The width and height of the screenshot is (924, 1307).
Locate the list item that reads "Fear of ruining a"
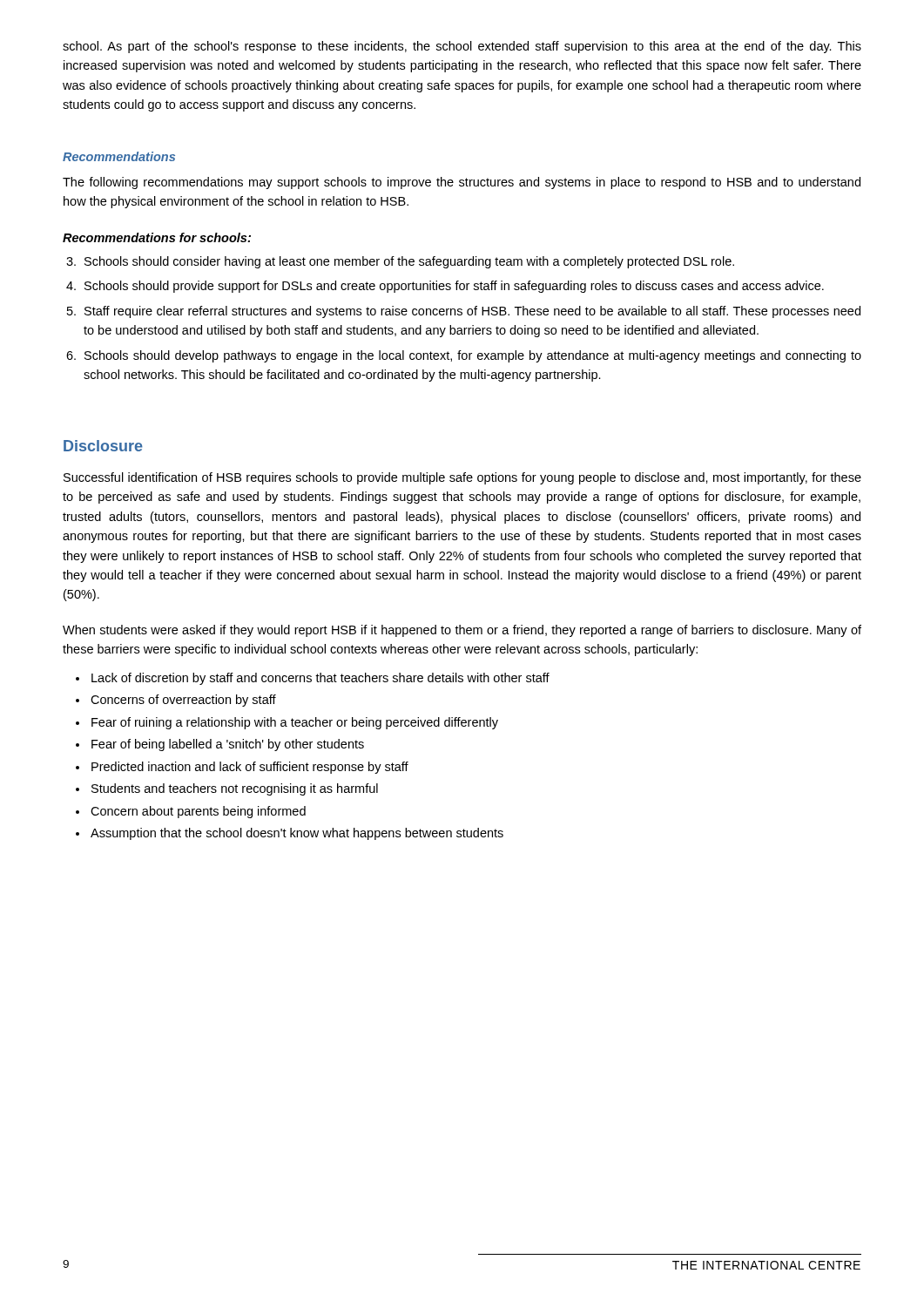(x=475, y=722)
